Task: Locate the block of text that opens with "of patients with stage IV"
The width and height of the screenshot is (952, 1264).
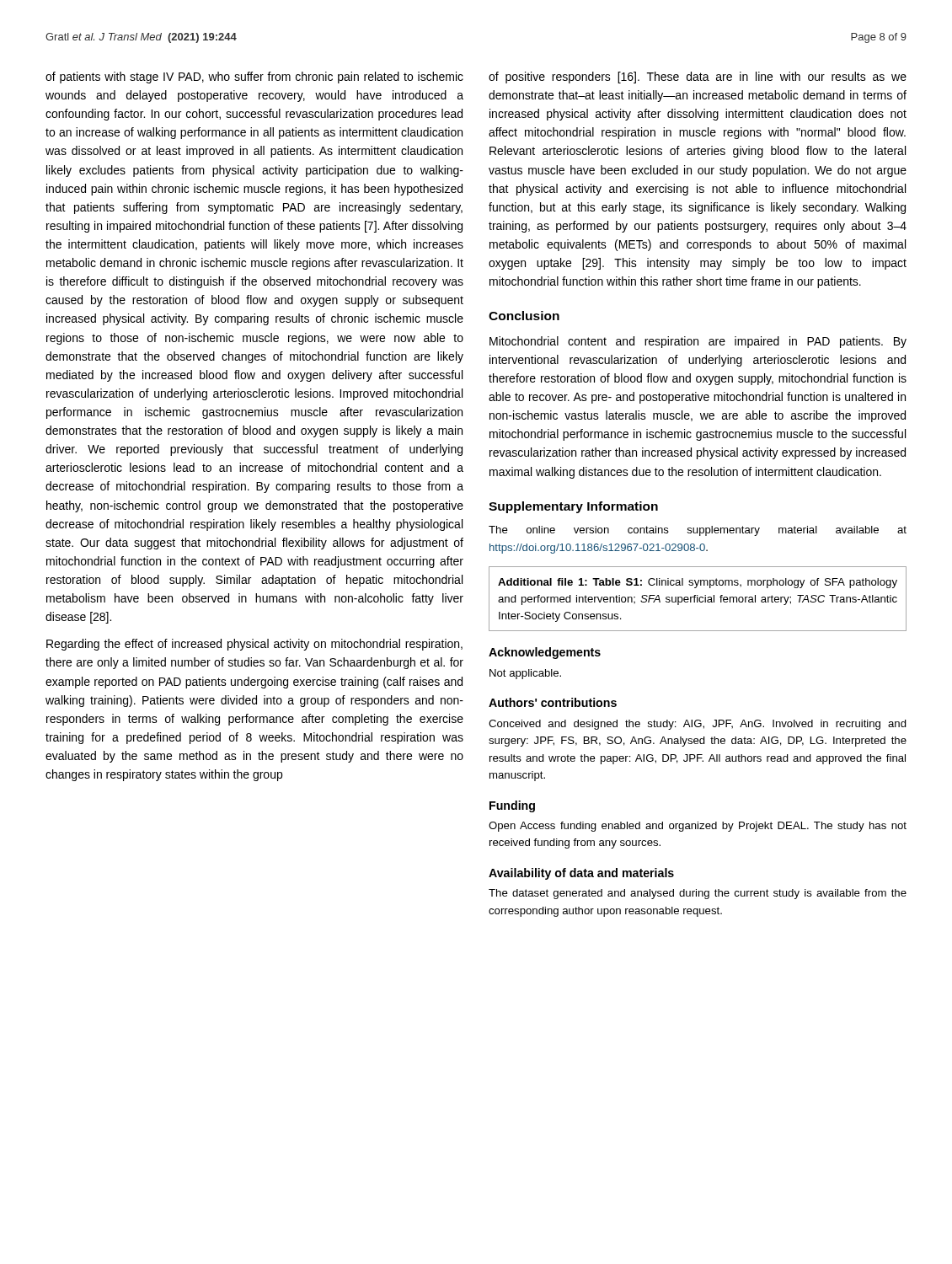Action: 254,426
